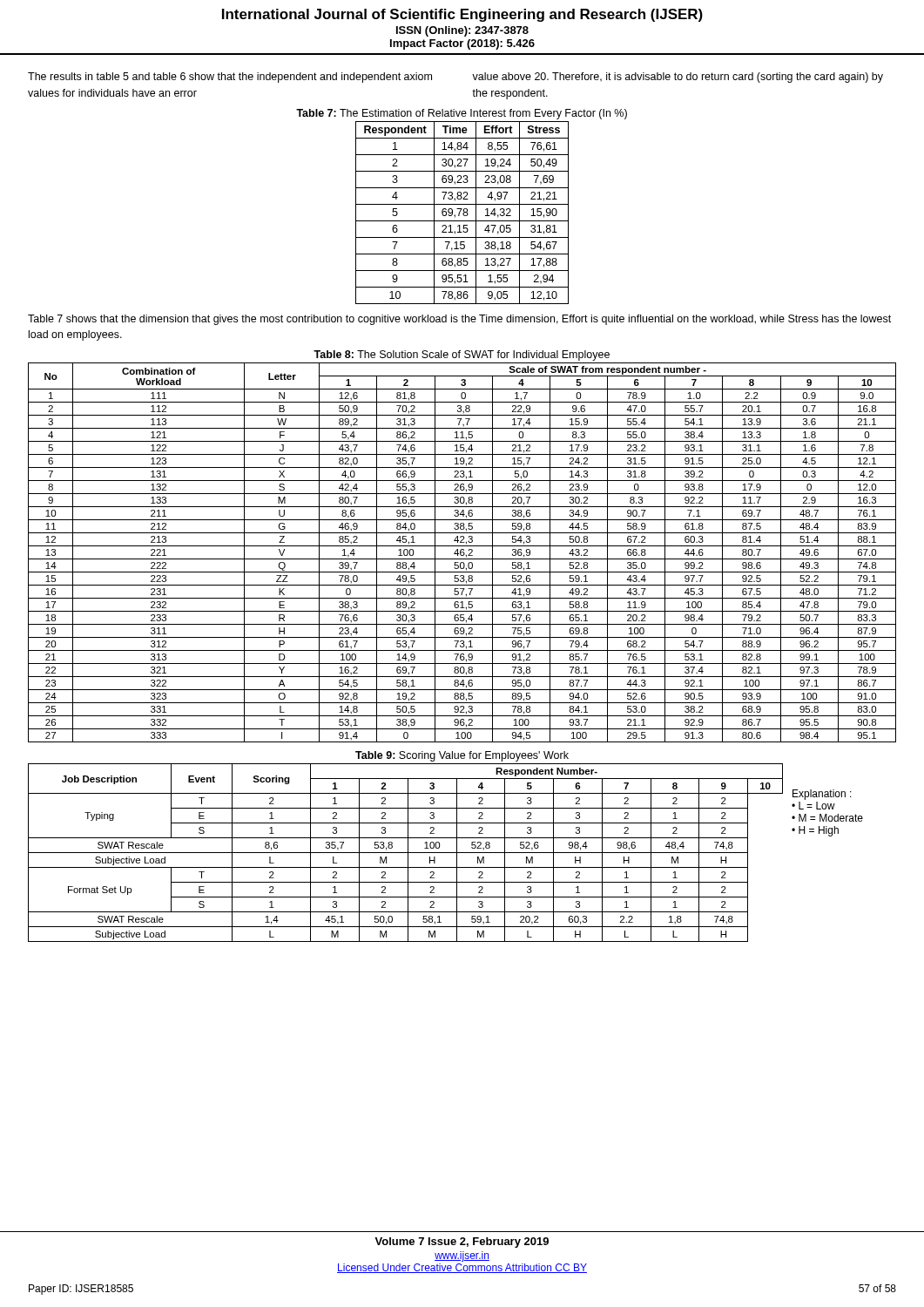Locate the table with the text "Combination of Workload"
This screenshot has width=924, height=1307.
462,552
